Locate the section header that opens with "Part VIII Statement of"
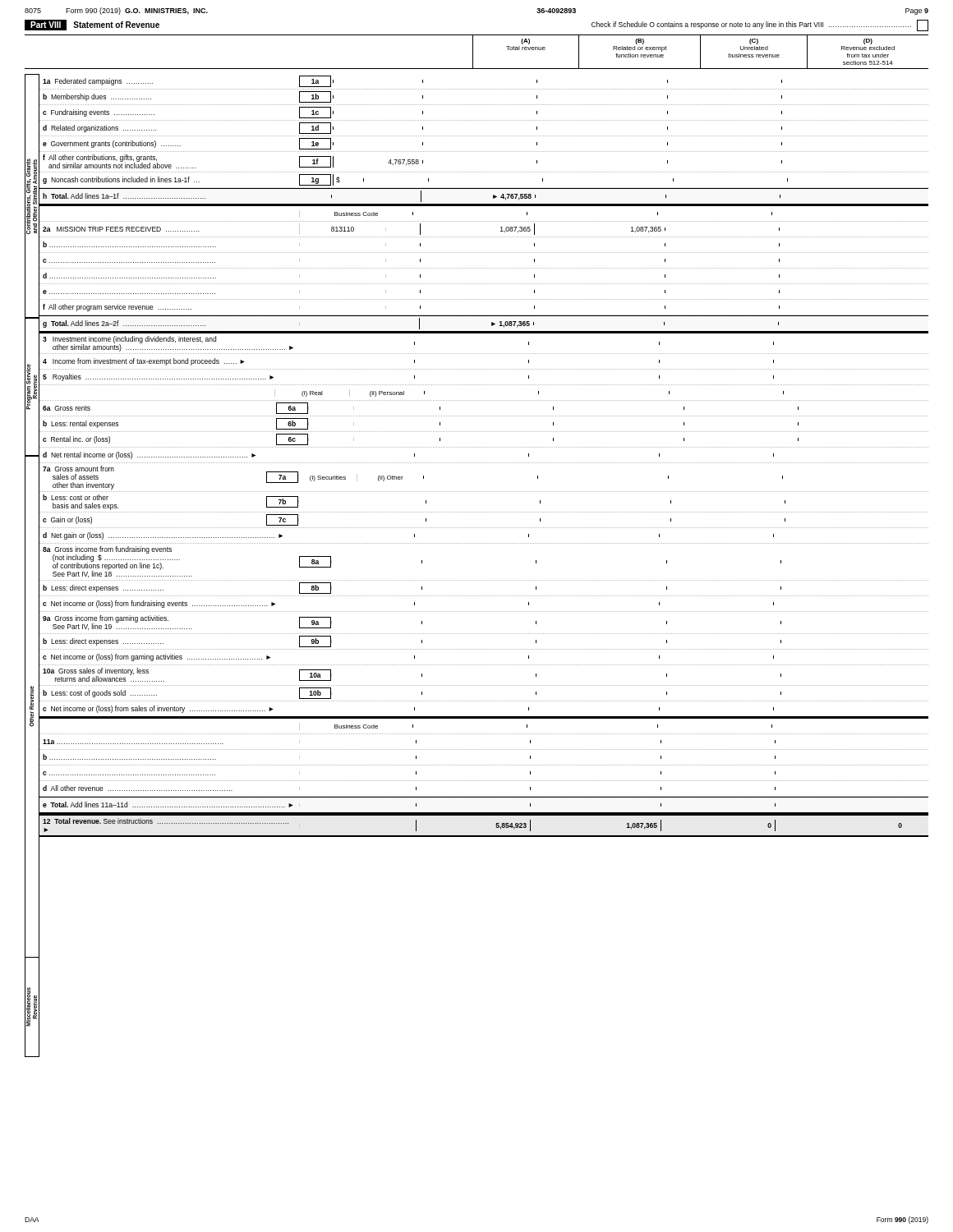953x1232 pixels. pyautogui.click(x=92, y=25)
